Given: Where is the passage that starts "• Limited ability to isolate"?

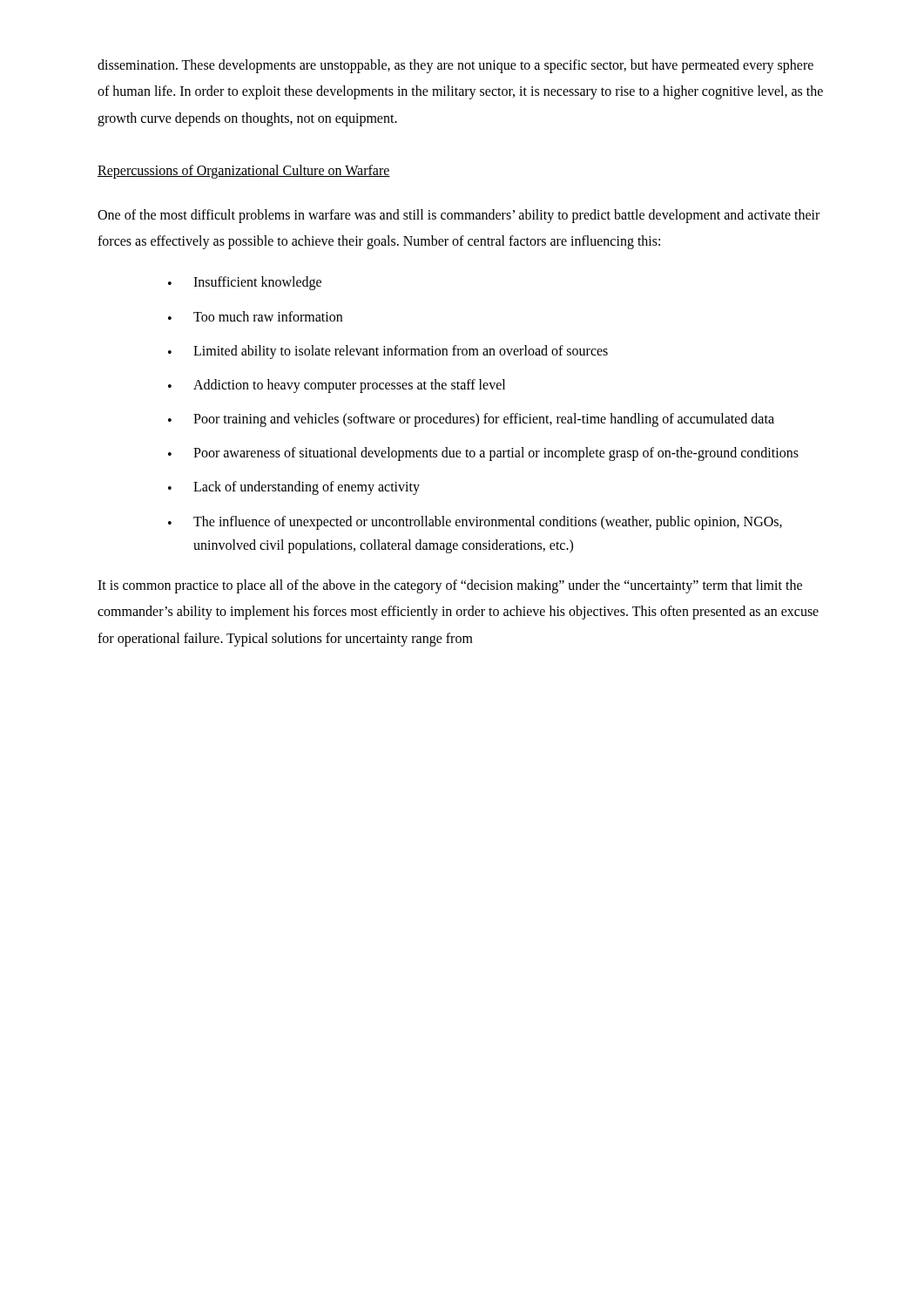Looking at the screenshot, I should click(x=497, y=351).
